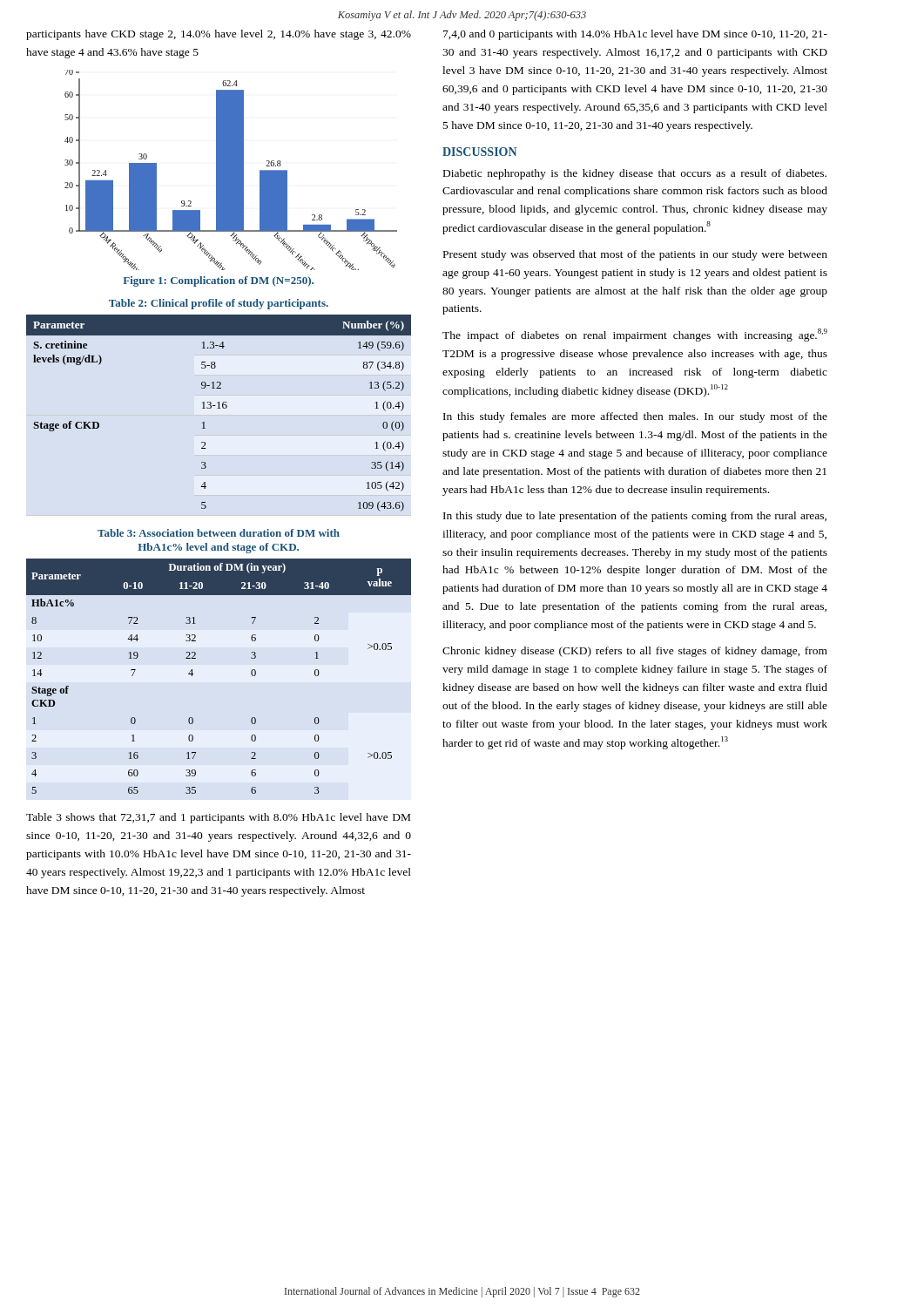Locate the text block that reads "7,4,0 and 0 participants with"
The height and width of the screenshot is (1307, 924).
[x=635, y=80]
